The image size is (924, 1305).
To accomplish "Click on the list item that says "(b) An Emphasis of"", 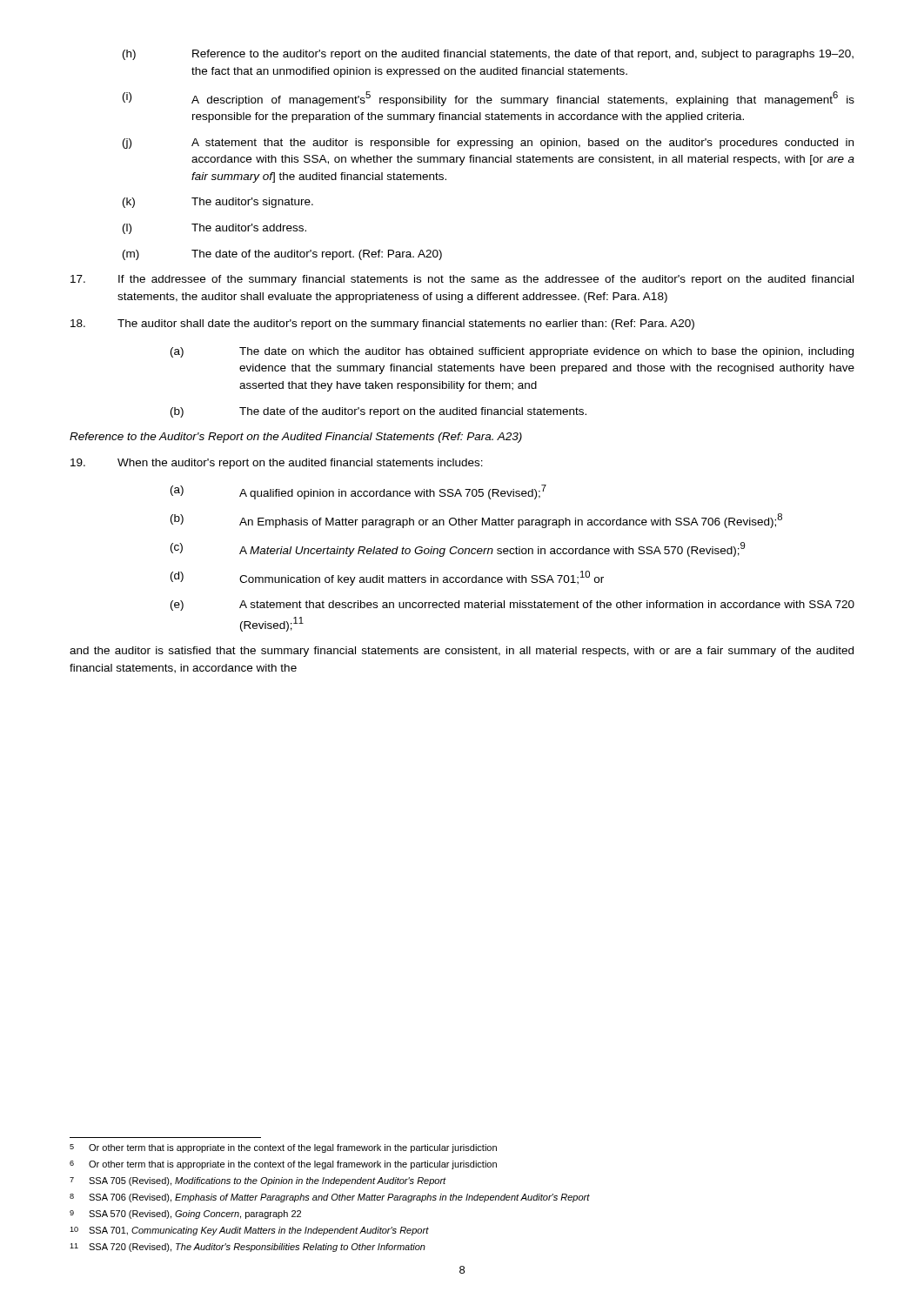I will point(486,520).
